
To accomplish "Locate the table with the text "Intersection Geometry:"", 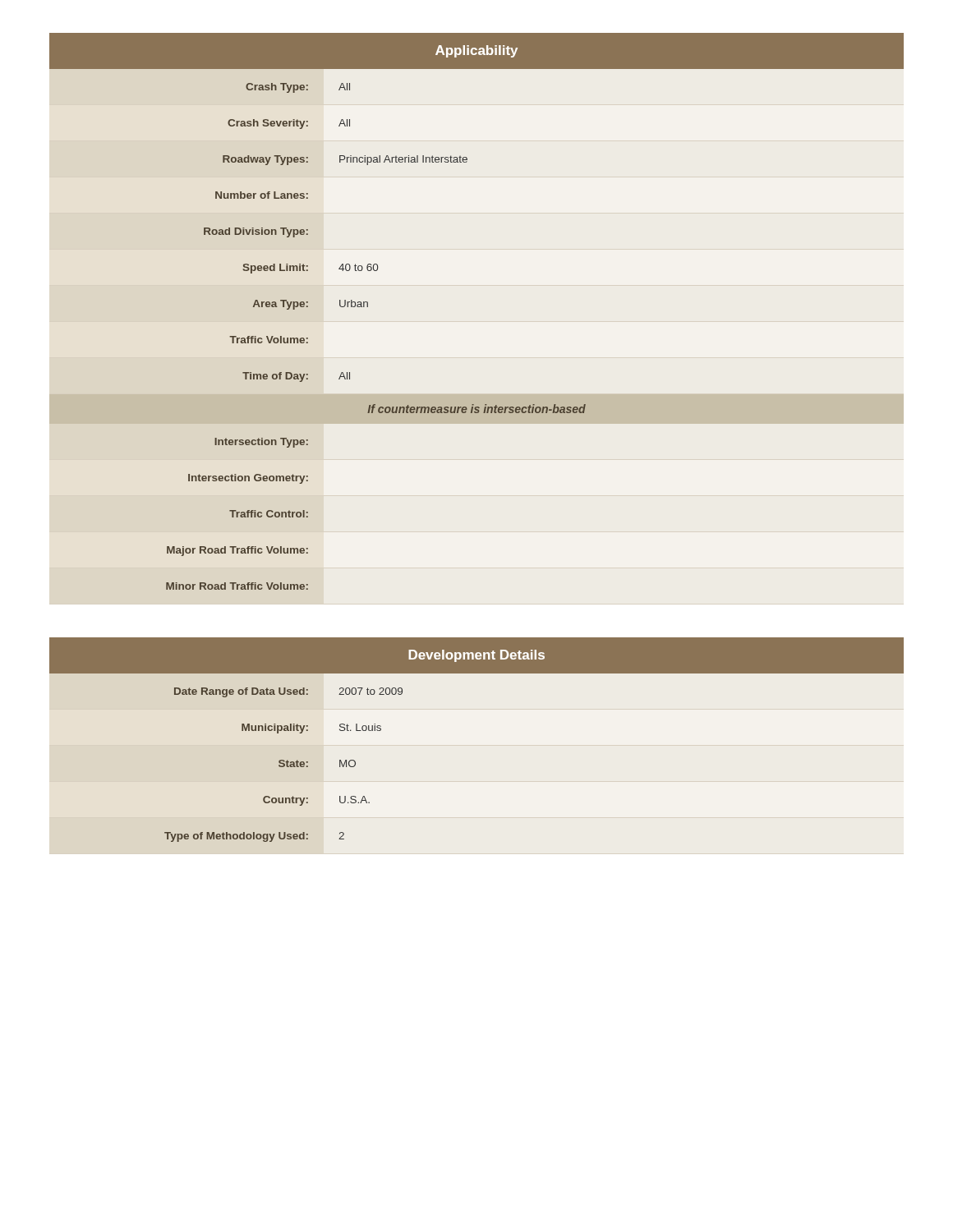I will (476, 319).
